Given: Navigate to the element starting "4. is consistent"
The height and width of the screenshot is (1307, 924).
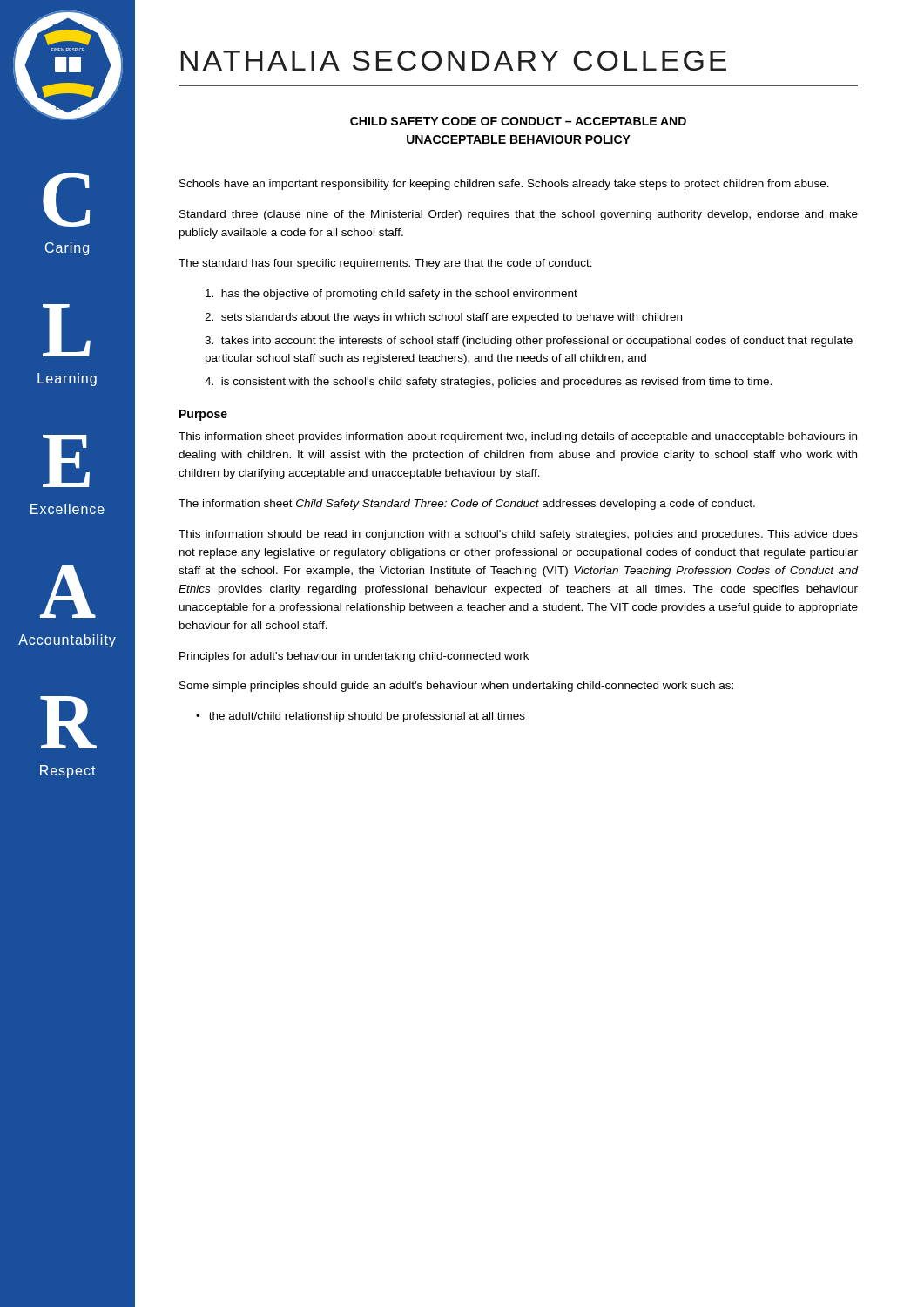Looking at the screenshot, I should 489,382.
